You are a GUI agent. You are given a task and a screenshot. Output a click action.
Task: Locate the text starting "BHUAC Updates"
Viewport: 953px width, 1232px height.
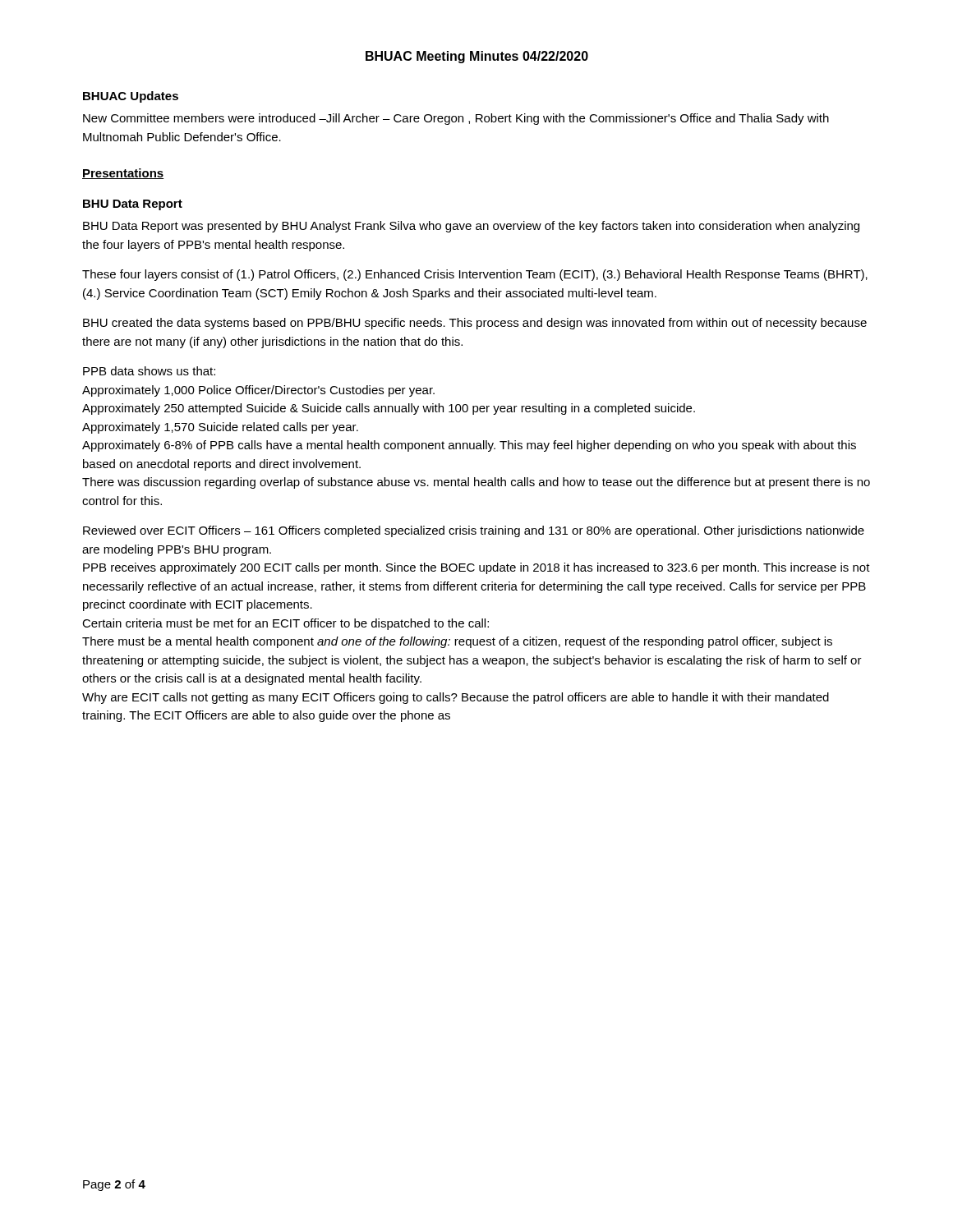(x=130, y=96)
